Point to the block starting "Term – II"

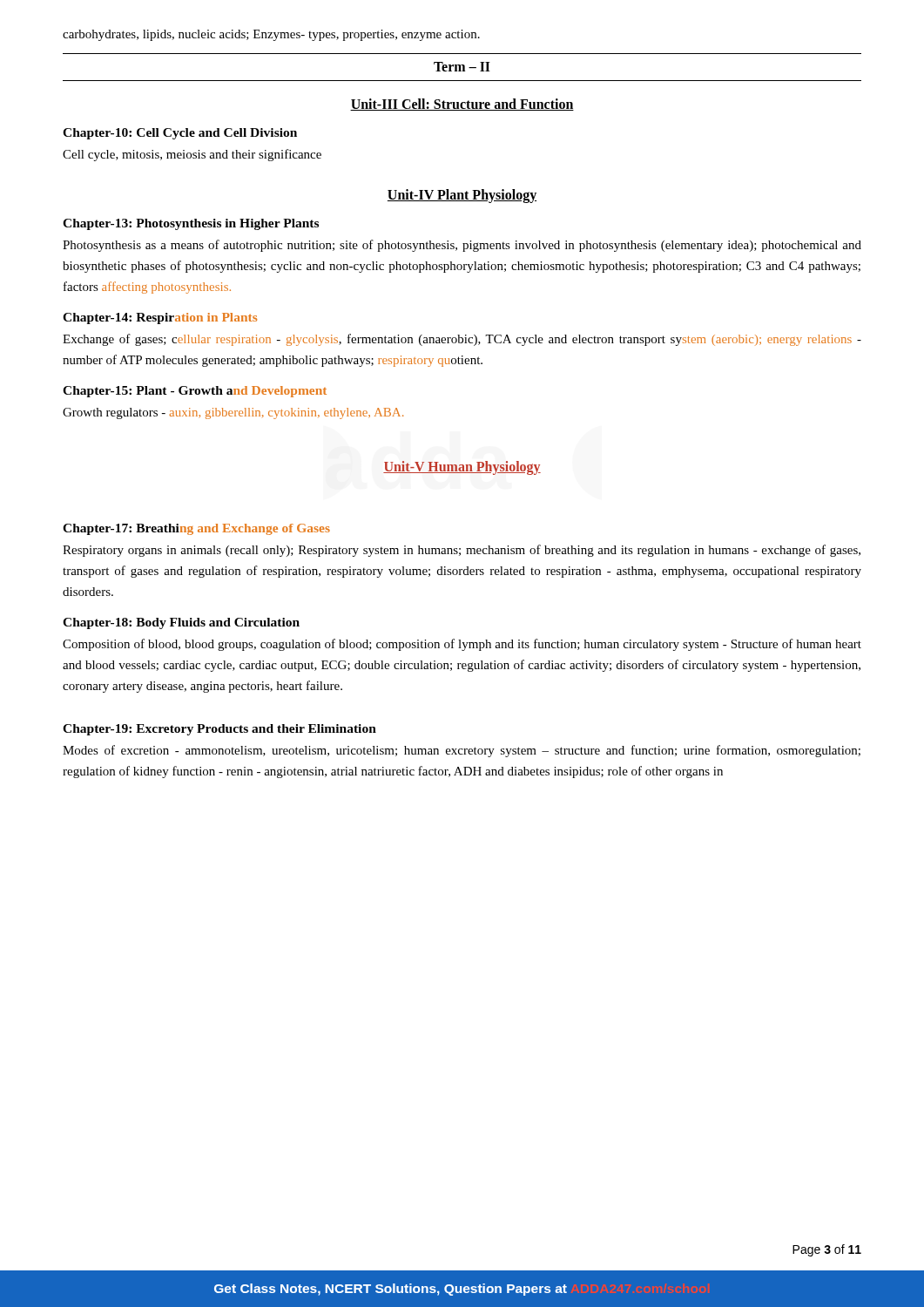(x=462, y=66)
